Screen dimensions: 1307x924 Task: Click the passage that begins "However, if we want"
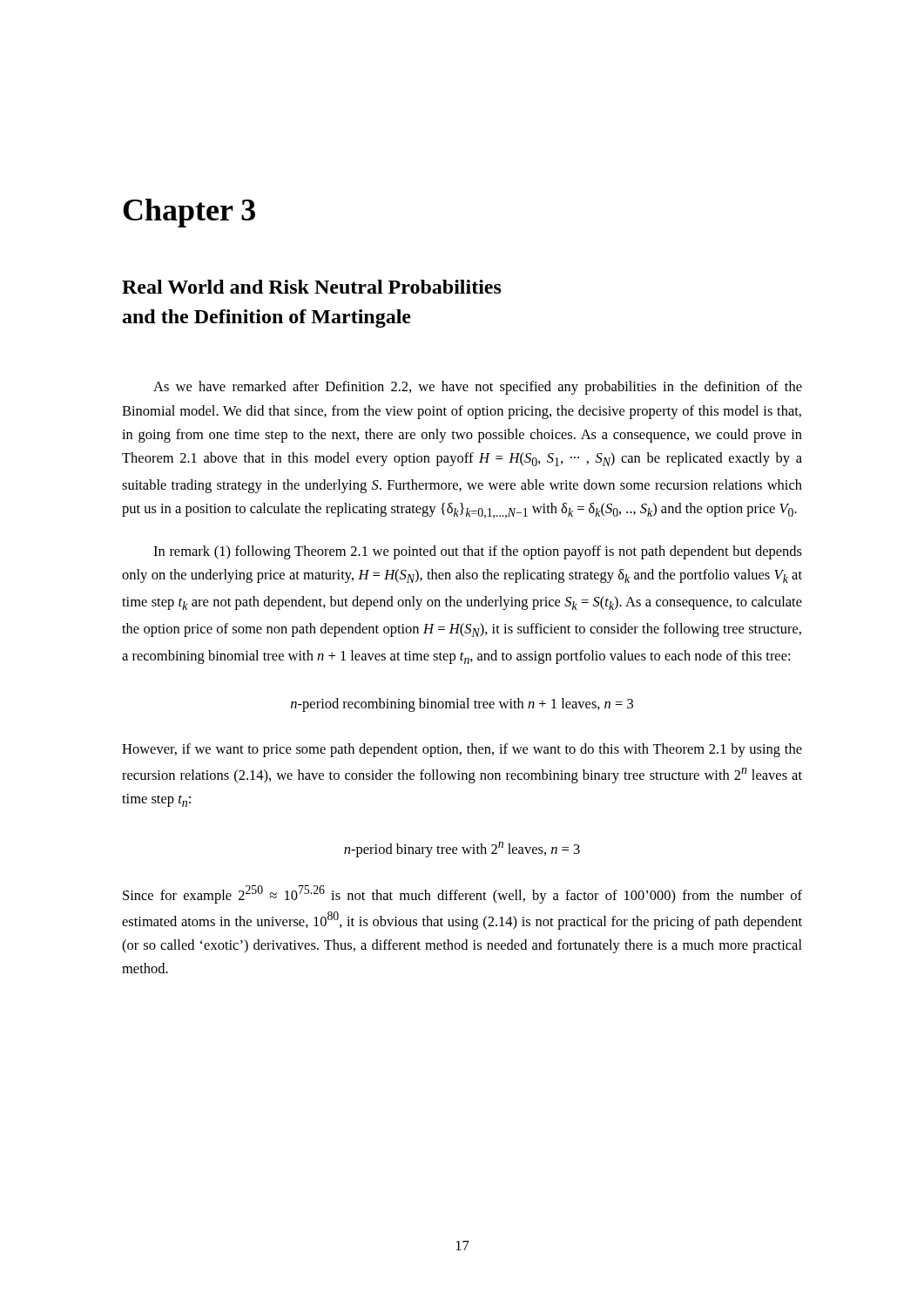[x=462, y=775]
